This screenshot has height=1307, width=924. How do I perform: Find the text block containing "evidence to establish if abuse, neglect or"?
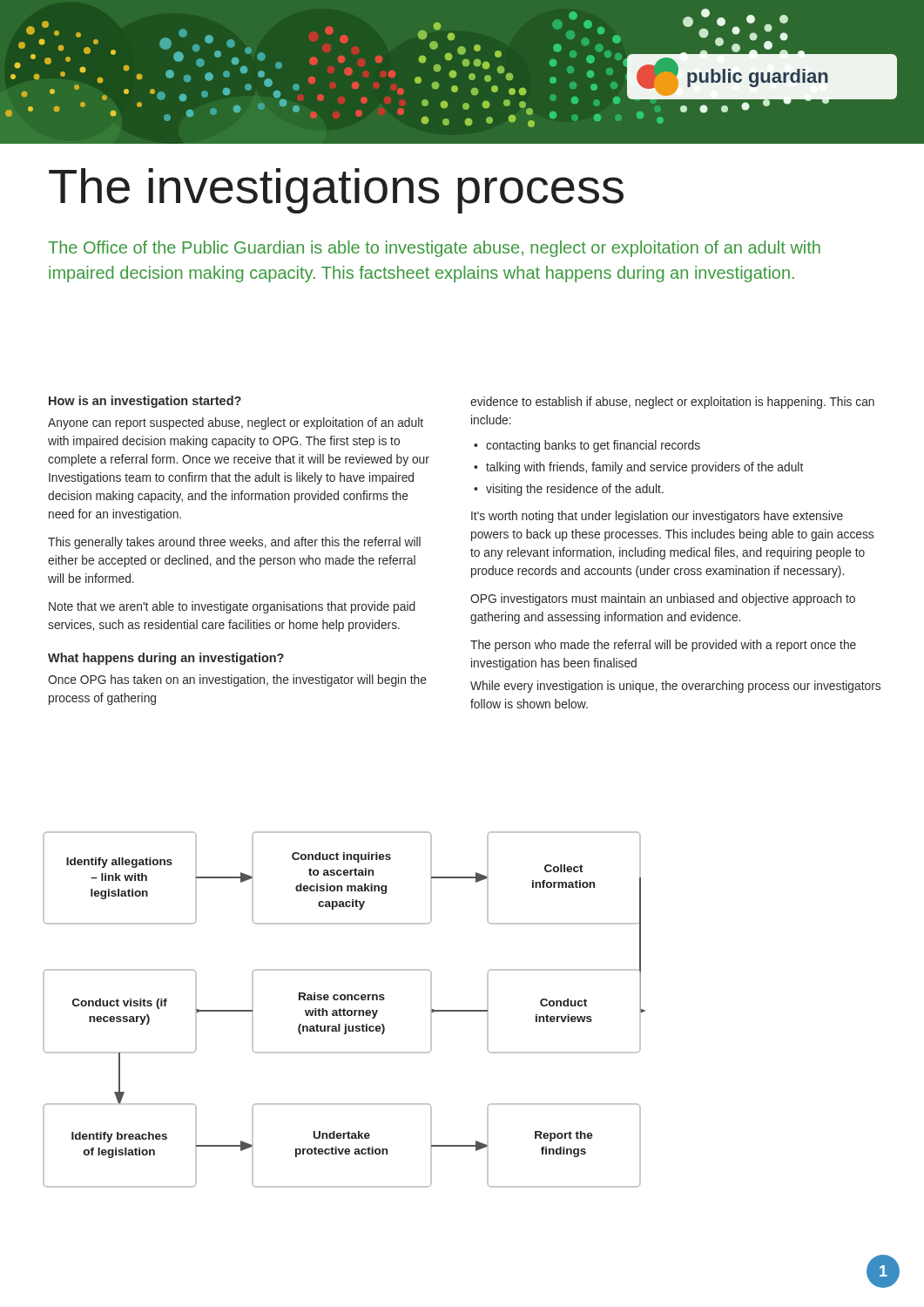coord(673,411)
